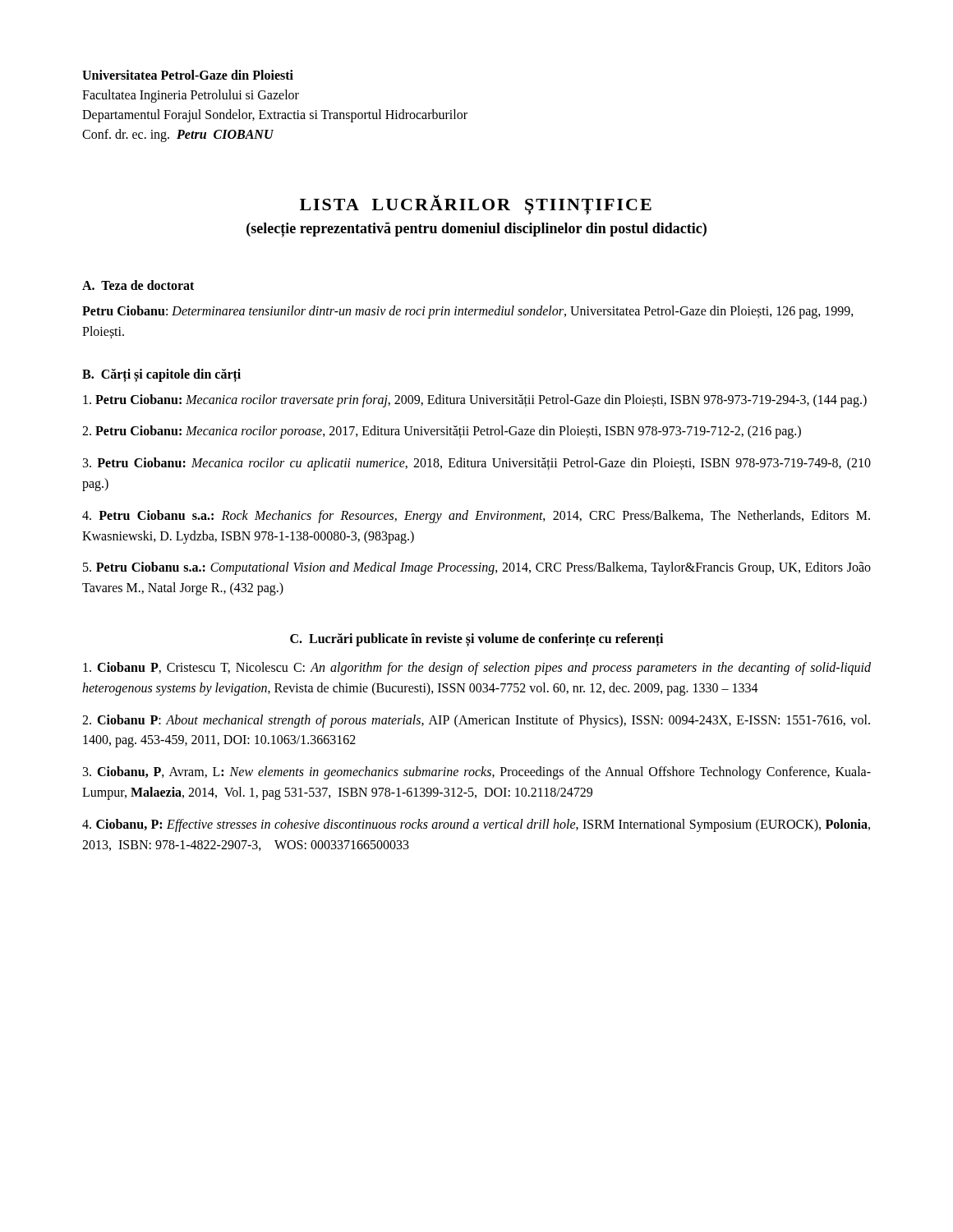Select the list item containing "4. Petru Ciobanu s.a.: Rock Mechanics"

(x=476, y=525)
